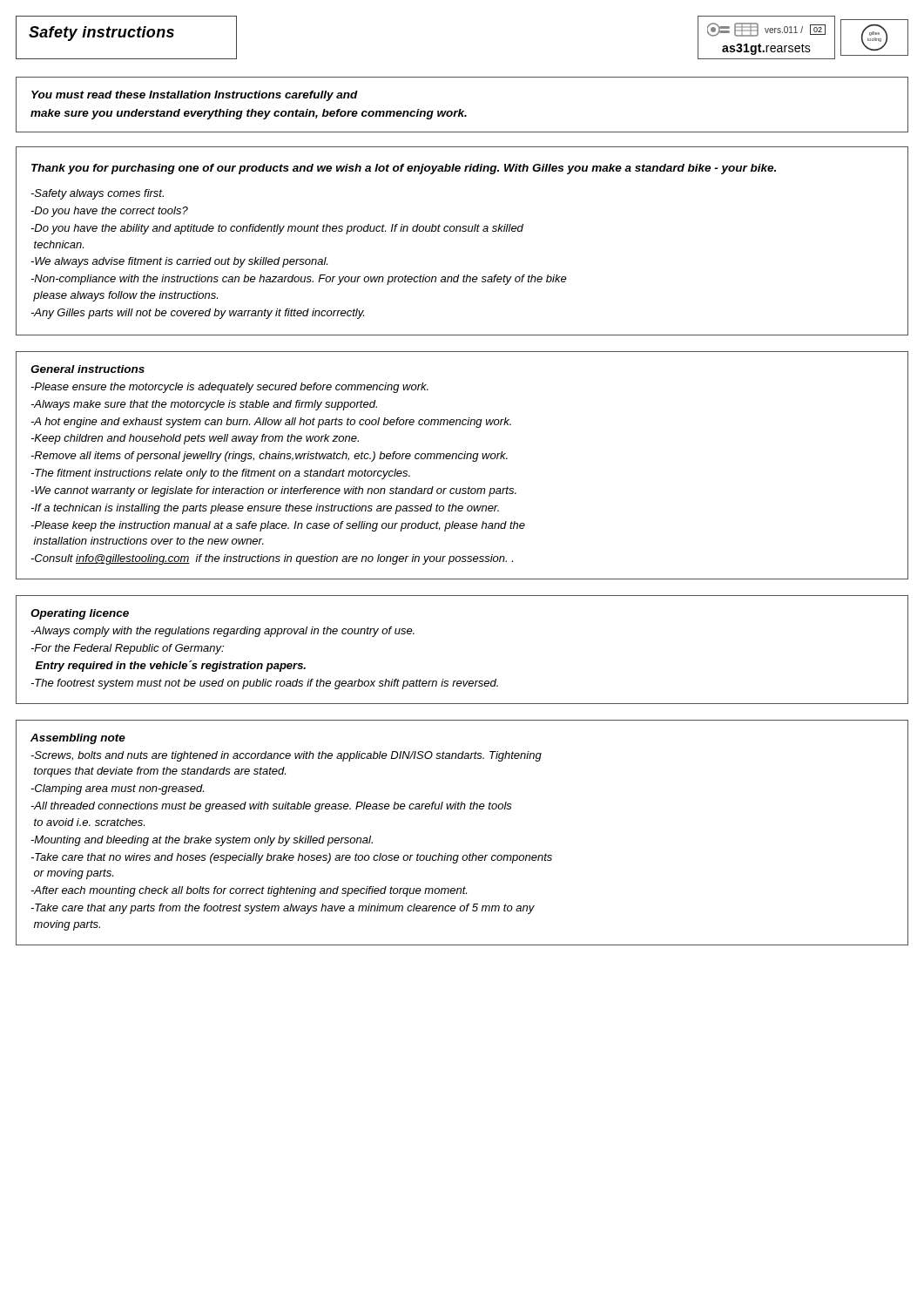Point to the block starting "-Mounting and bleeding"
This screenshot has width=924, height=1307.
[x=202, y=839]
